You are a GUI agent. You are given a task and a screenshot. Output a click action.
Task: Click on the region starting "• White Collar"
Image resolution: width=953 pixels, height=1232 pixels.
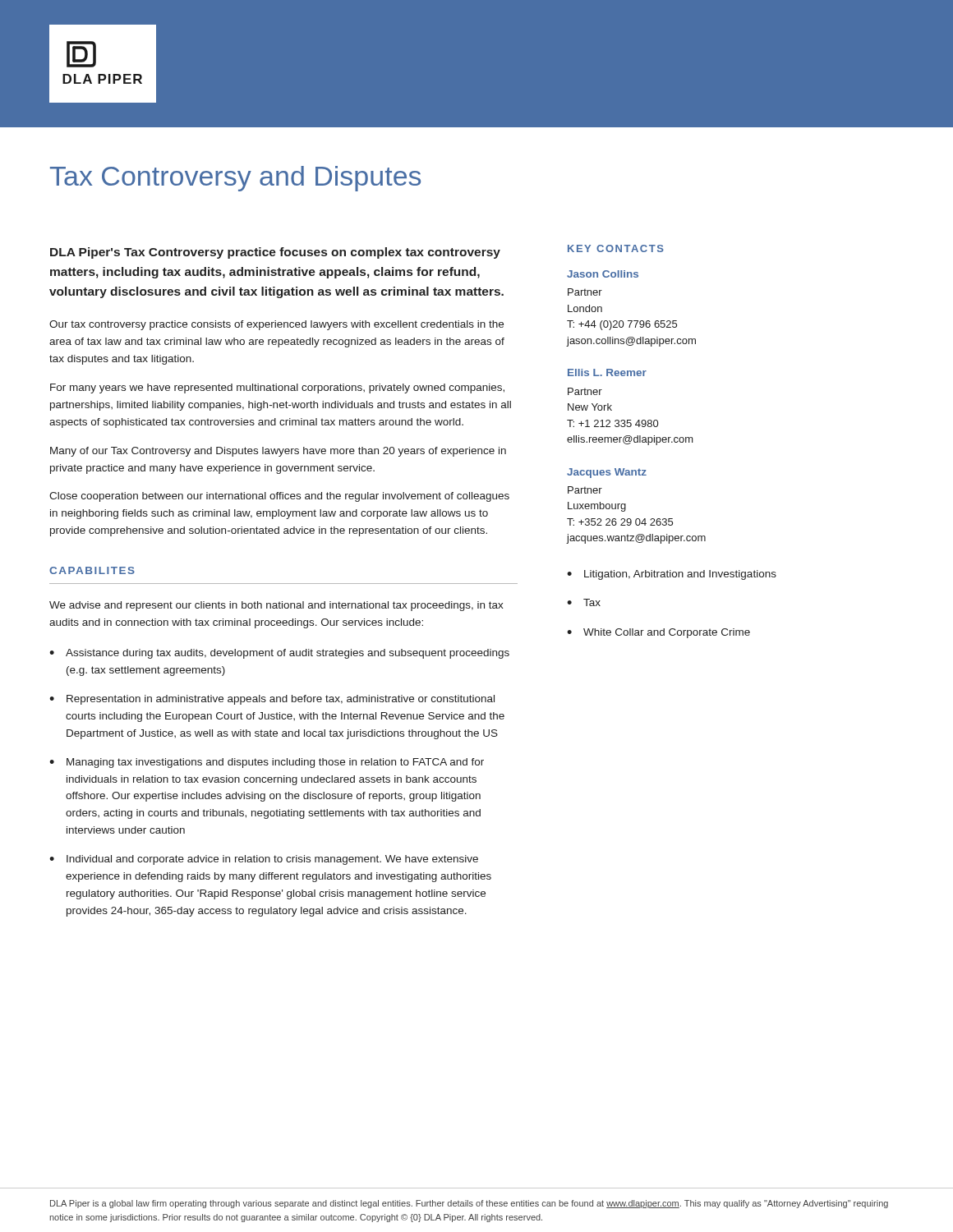click(659, 633)
